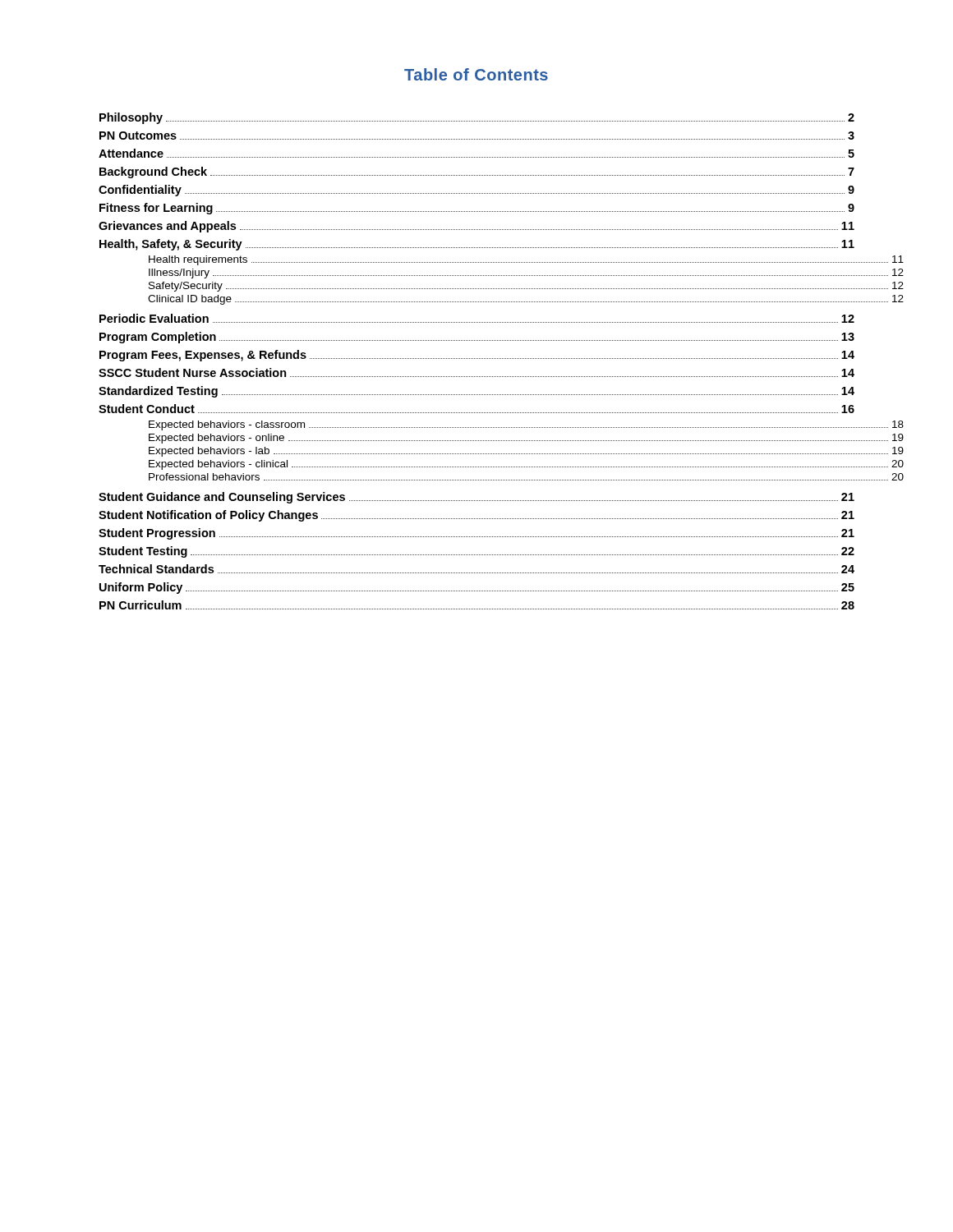
Task: Click on the passage starting "Expected behaviors - classroom 18"
Action: click(526, 424)
